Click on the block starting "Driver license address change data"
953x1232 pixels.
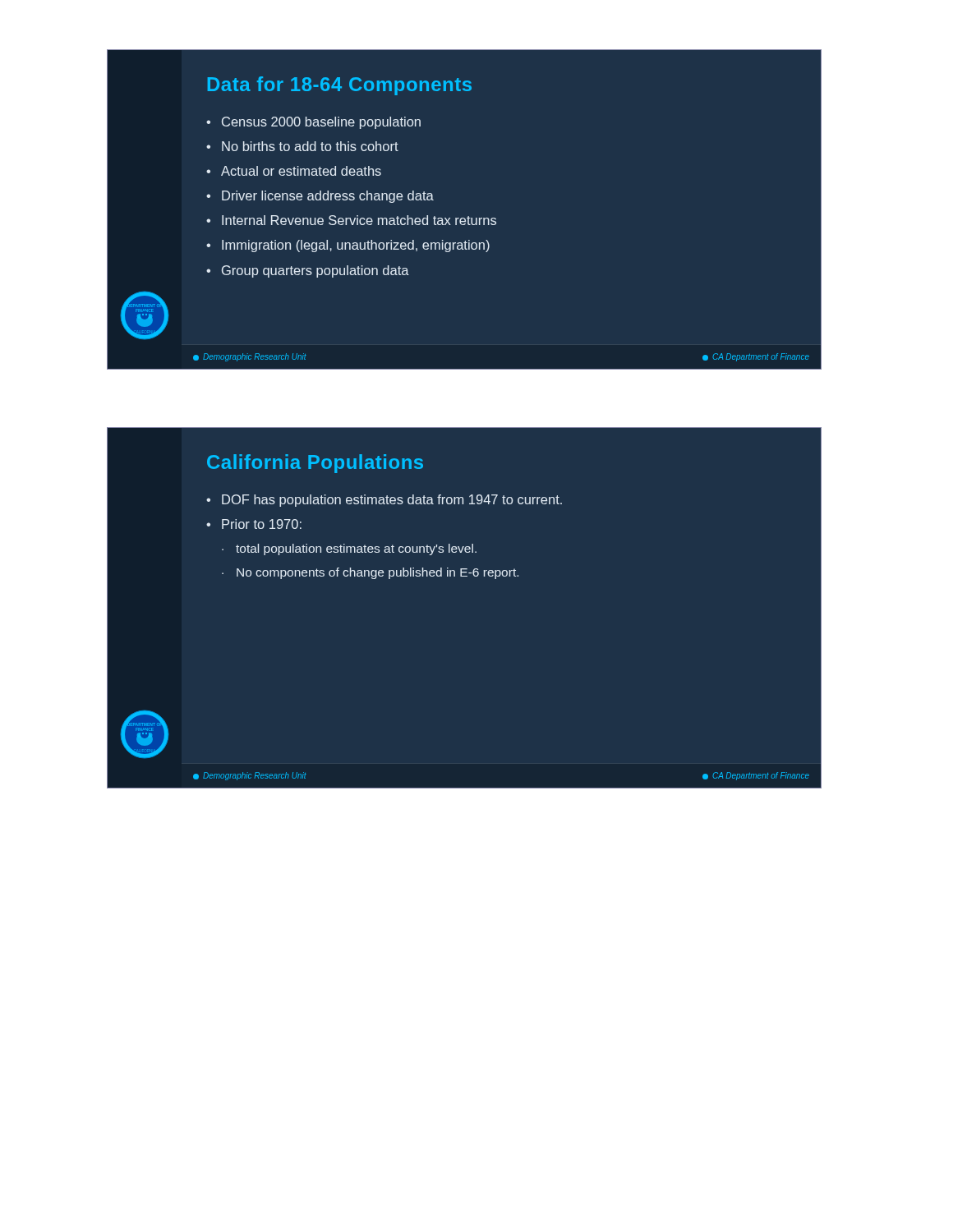(x=327, y=196)
